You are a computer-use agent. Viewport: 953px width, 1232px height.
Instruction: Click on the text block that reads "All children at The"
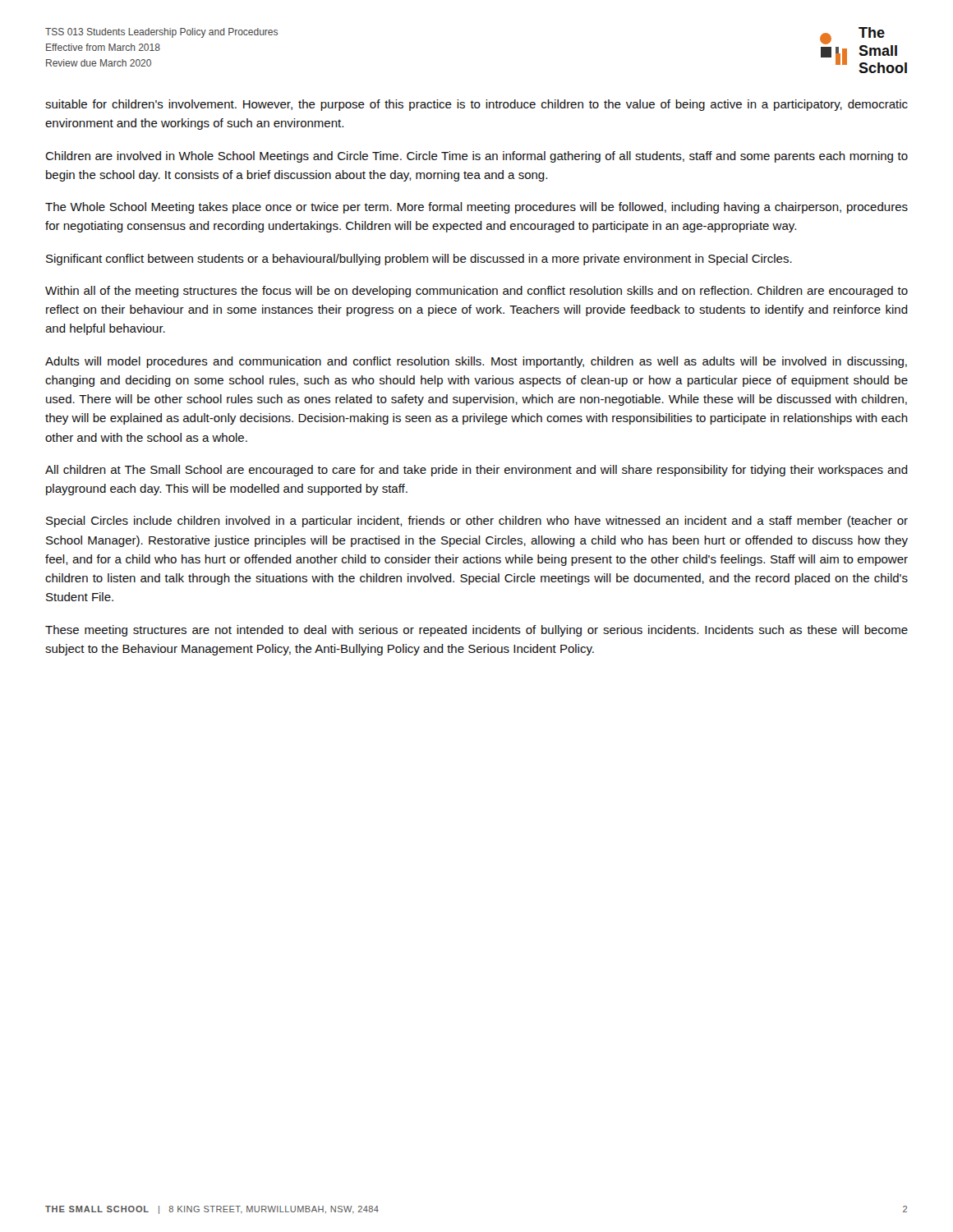(x=476, y=479)
